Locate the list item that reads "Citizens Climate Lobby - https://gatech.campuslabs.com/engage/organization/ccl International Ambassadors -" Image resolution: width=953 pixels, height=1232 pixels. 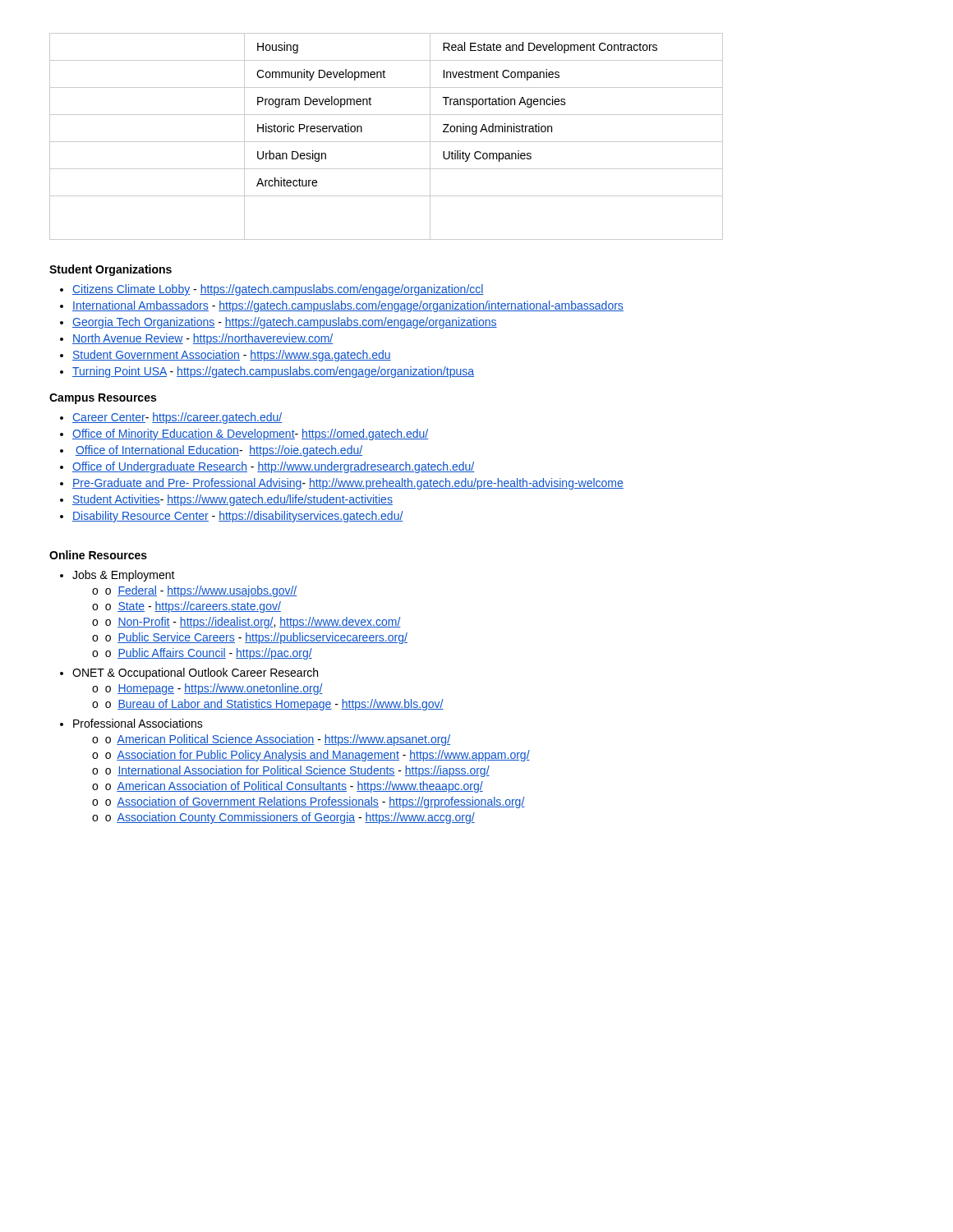(476, 330)
